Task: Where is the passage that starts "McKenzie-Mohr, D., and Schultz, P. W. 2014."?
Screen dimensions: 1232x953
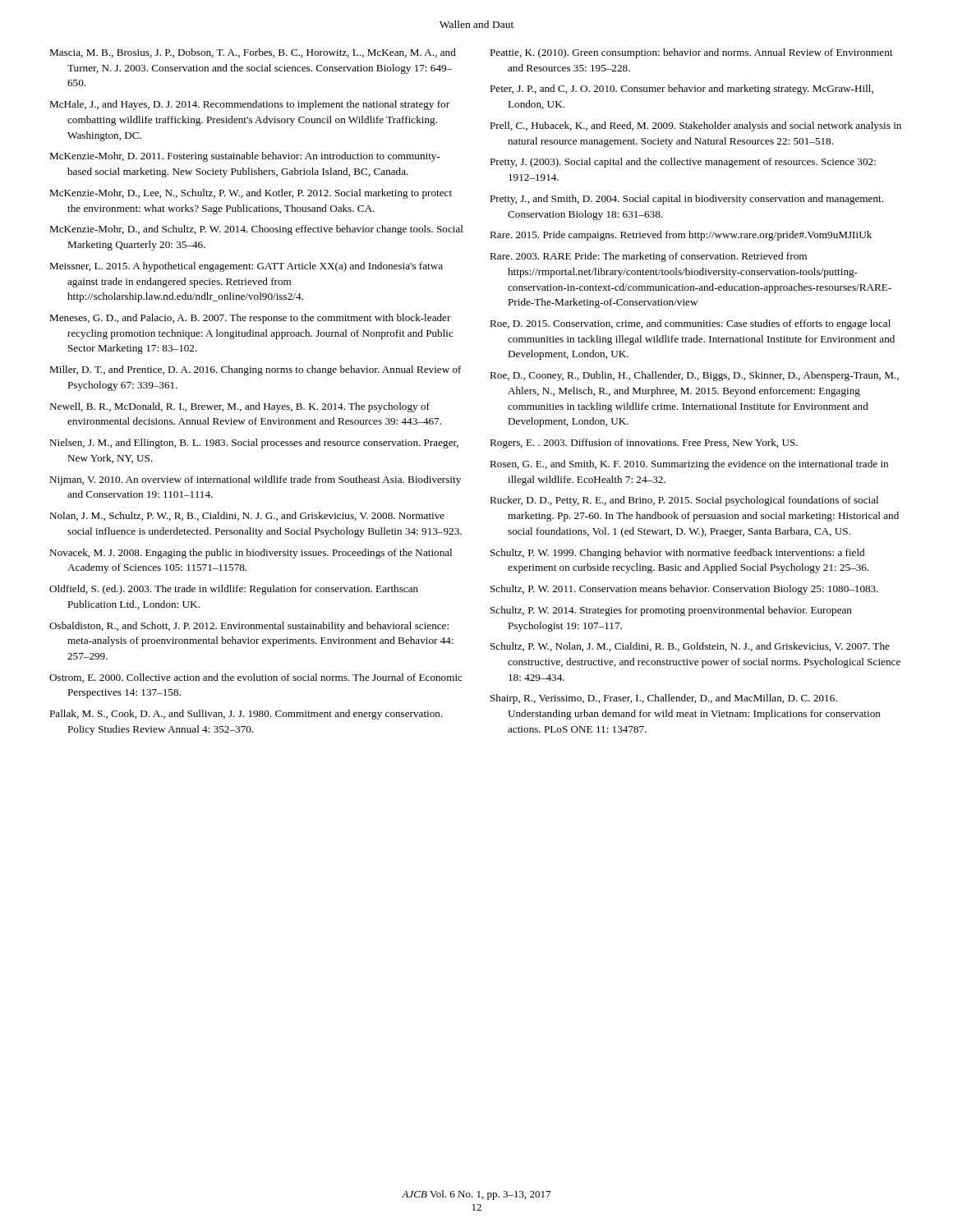Action: pos(256,237)
